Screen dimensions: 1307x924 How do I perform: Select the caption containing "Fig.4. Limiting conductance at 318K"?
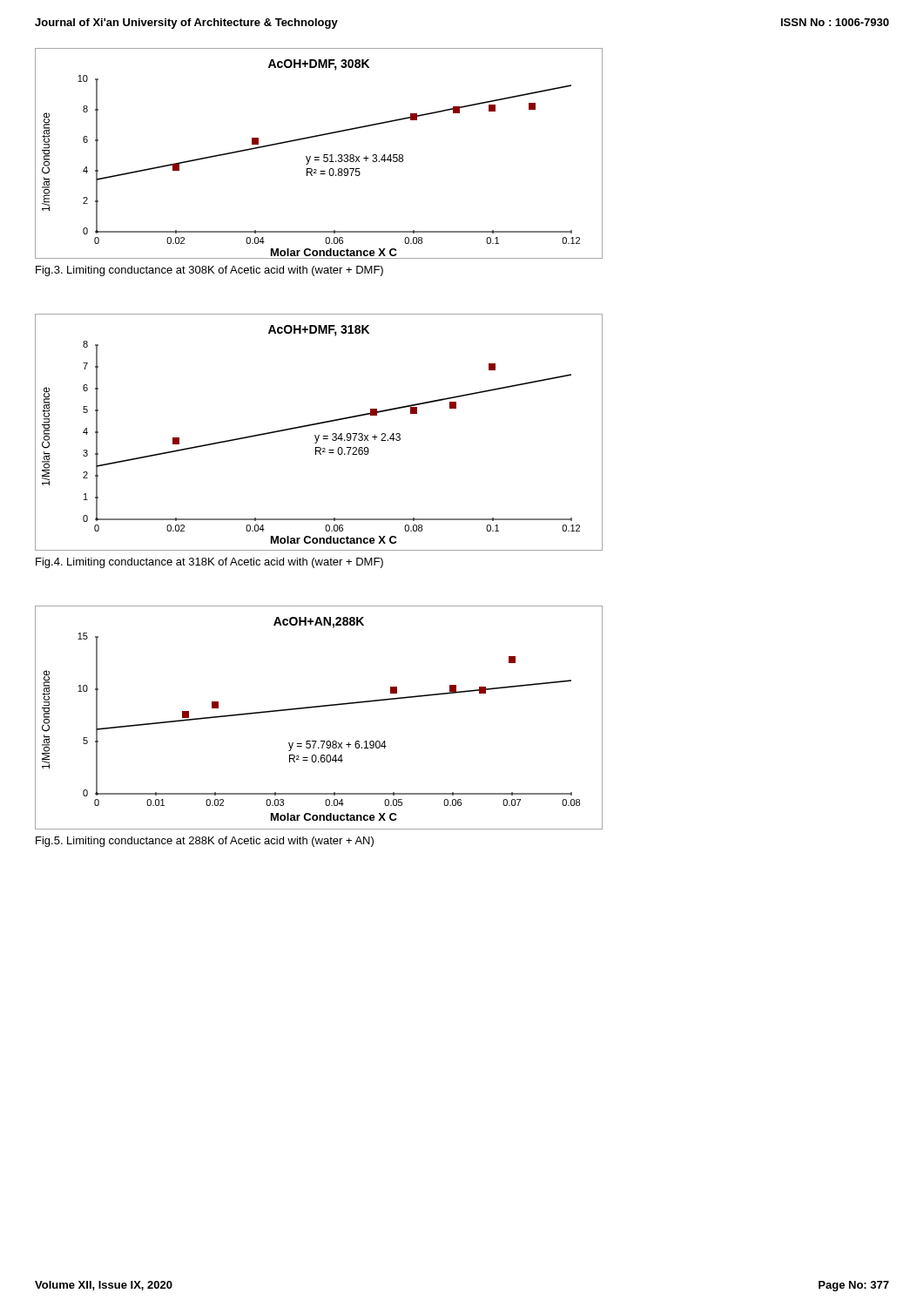tap(209, 562)
